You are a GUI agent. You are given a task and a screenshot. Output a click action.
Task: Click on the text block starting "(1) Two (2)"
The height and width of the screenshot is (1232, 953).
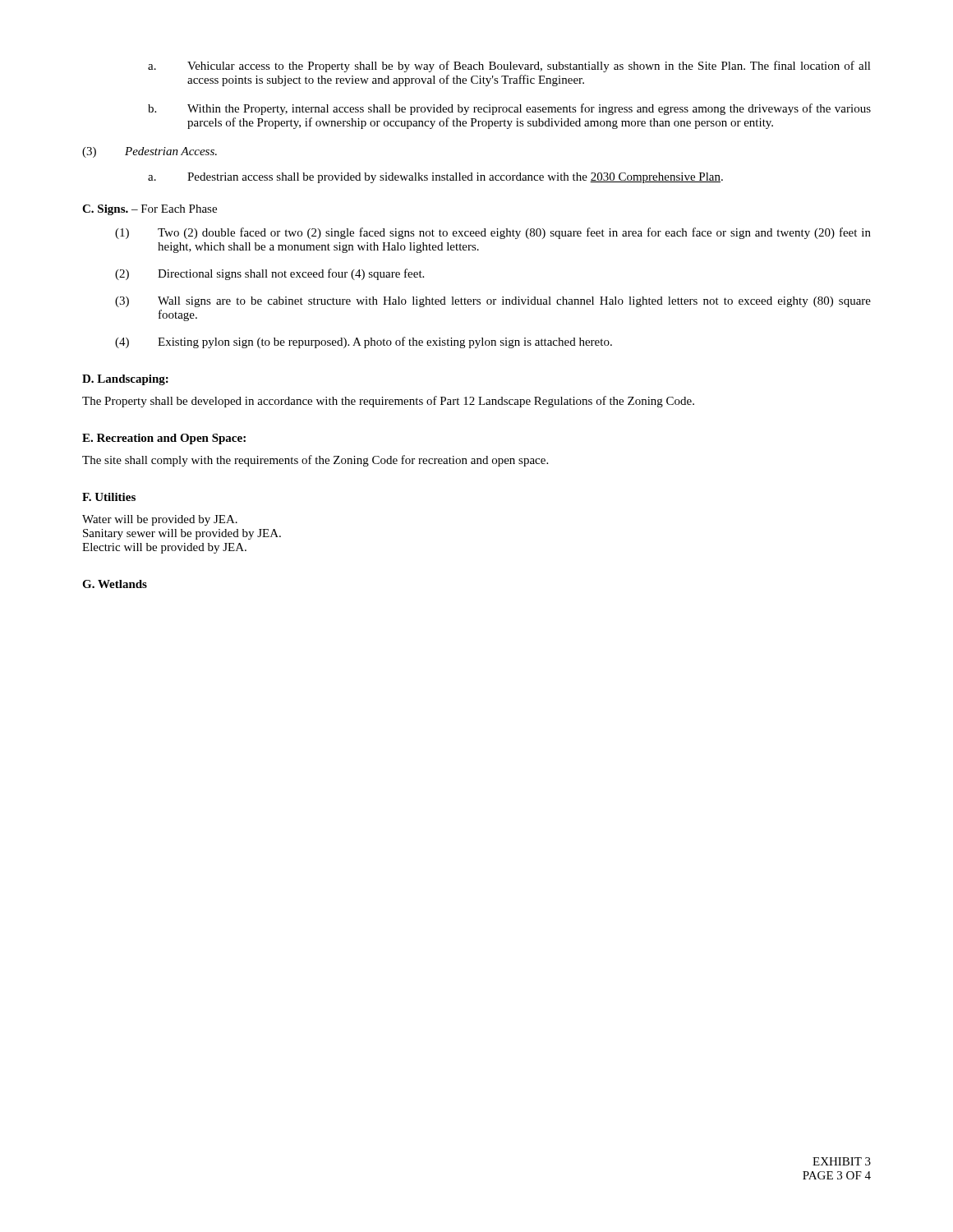[493, 240]
